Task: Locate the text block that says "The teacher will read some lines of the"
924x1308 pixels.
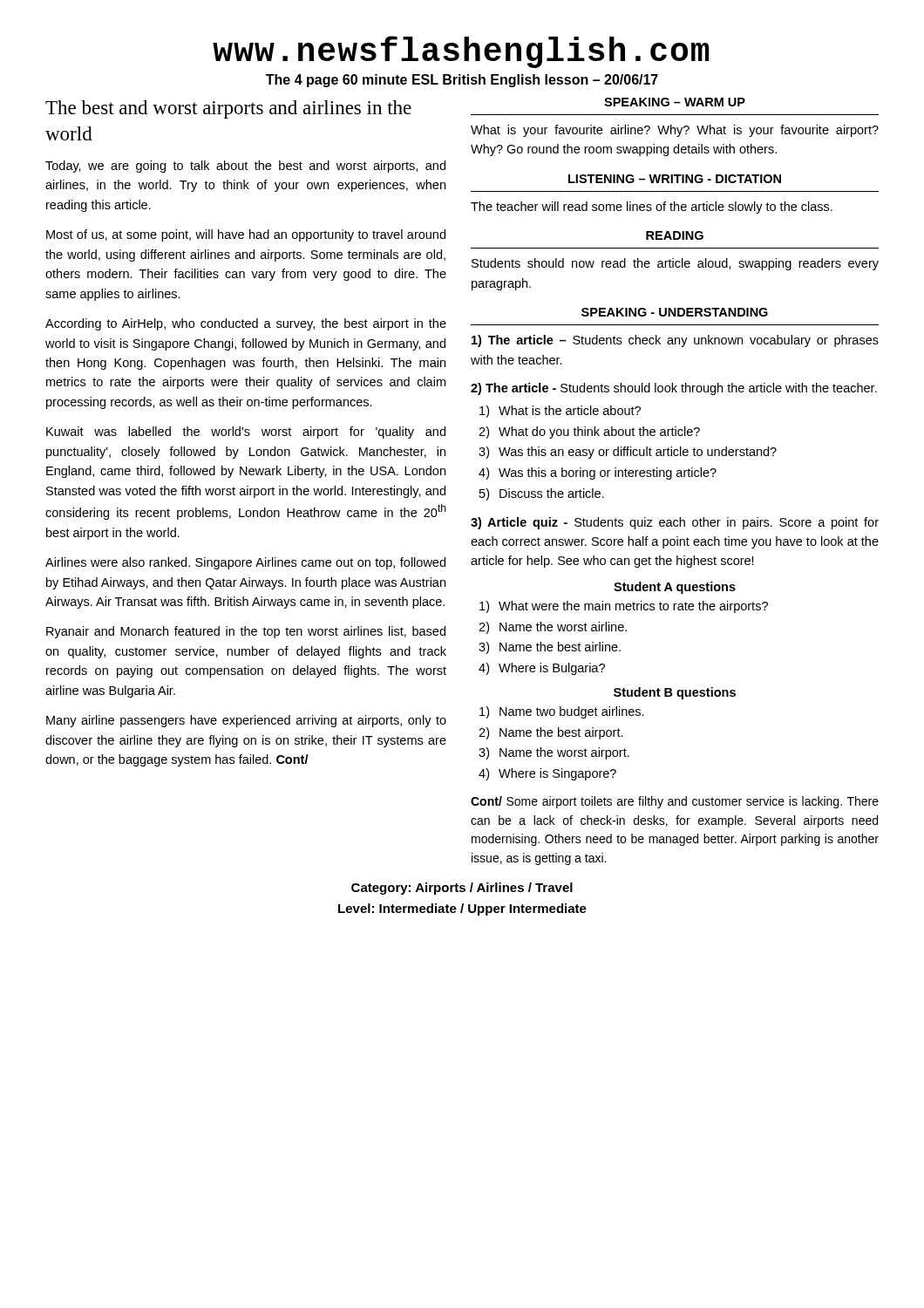Action: (652, 207)
